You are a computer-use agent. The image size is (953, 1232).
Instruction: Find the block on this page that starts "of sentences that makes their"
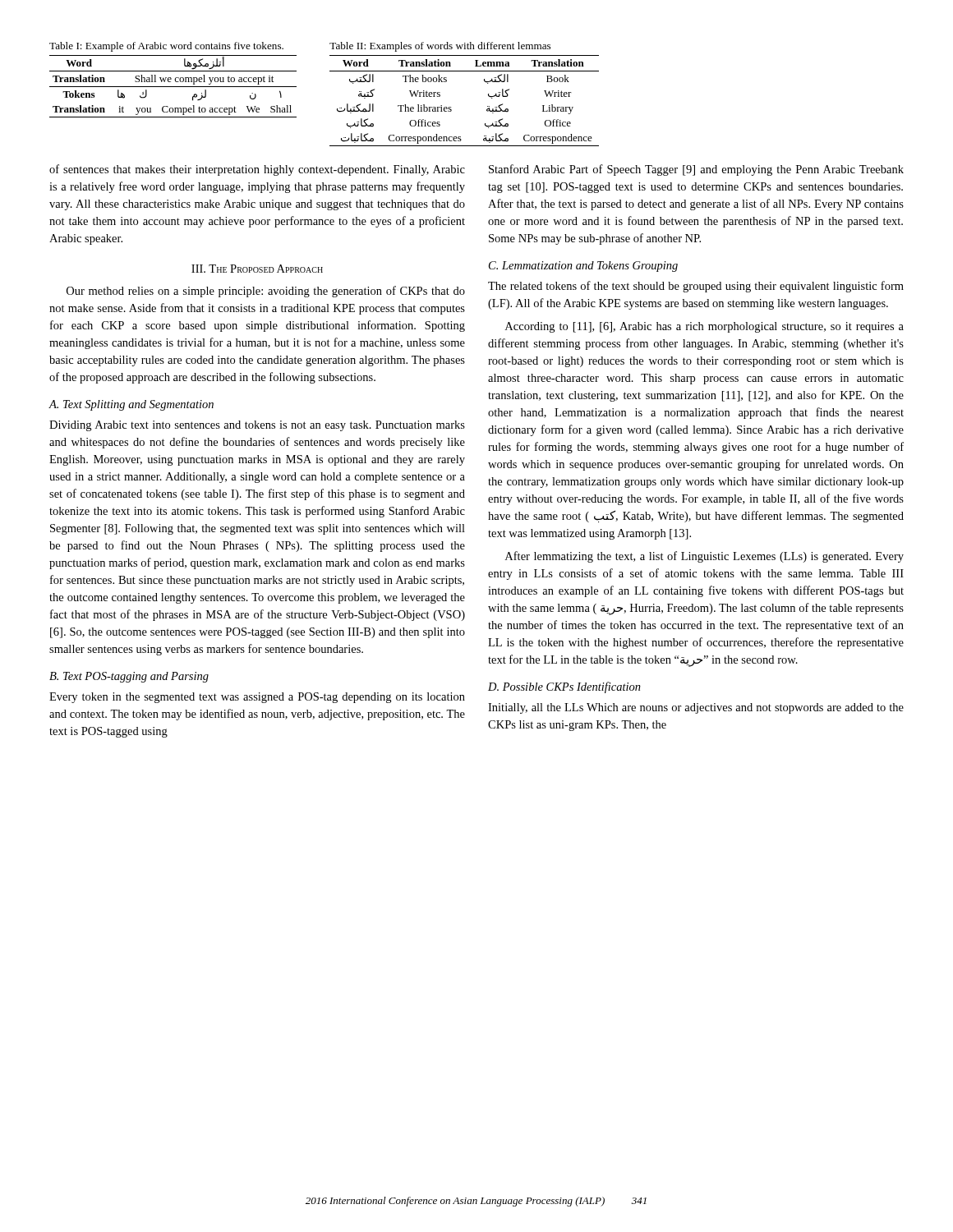click(257, 204)
